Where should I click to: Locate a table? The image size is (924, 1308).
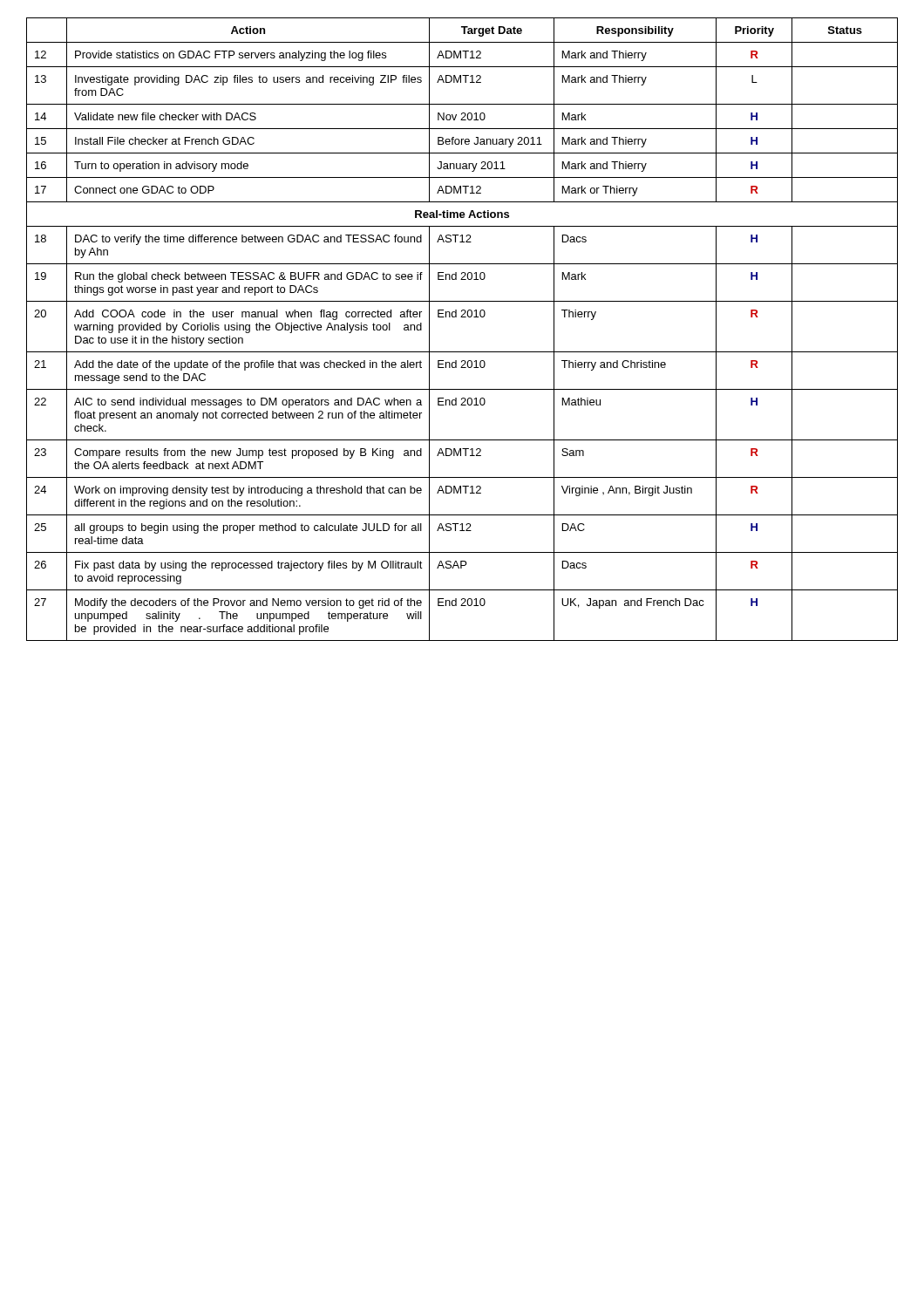click(462, 329)
